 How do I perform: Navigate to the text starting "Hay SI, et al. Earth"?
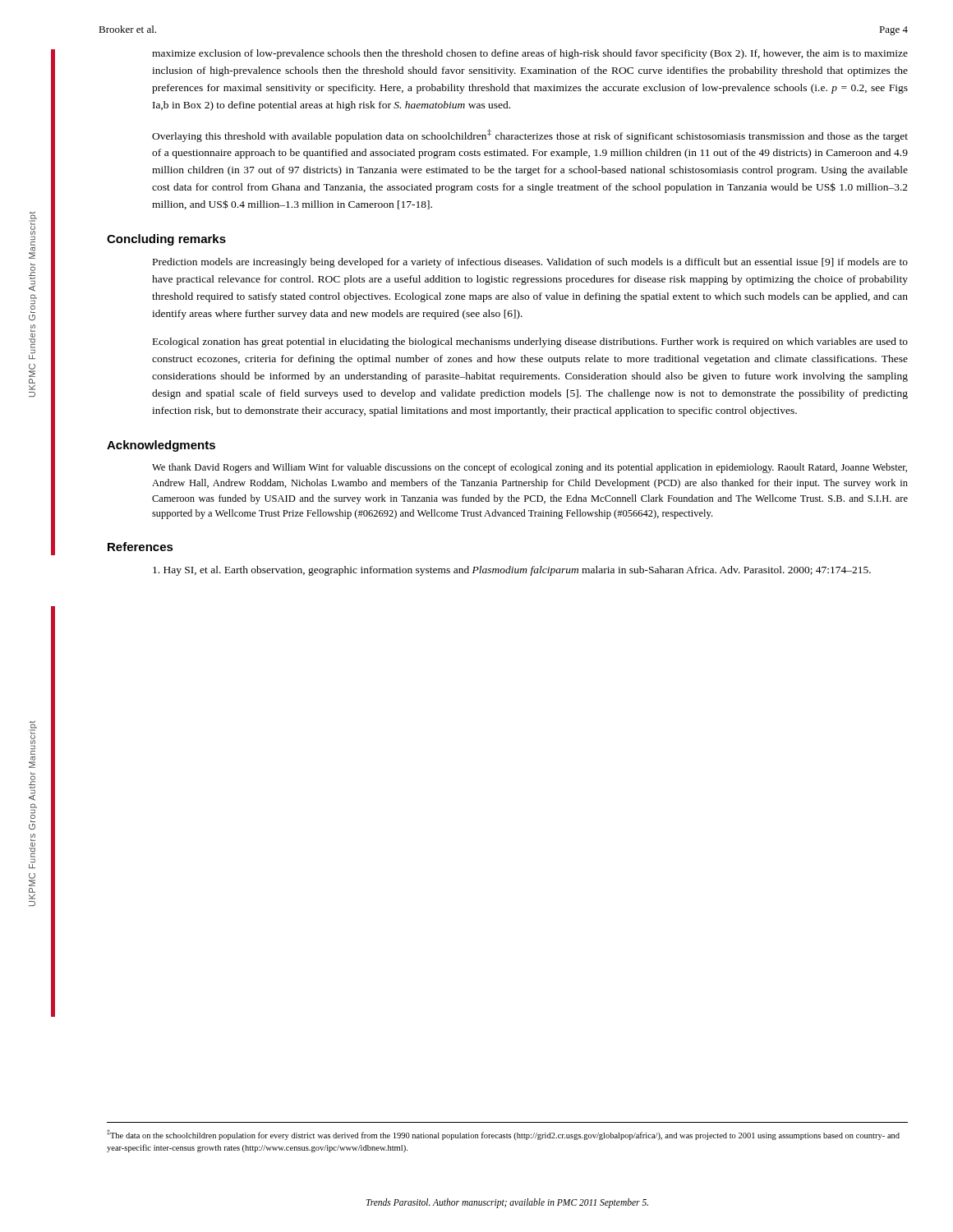[x=512, y=570]
